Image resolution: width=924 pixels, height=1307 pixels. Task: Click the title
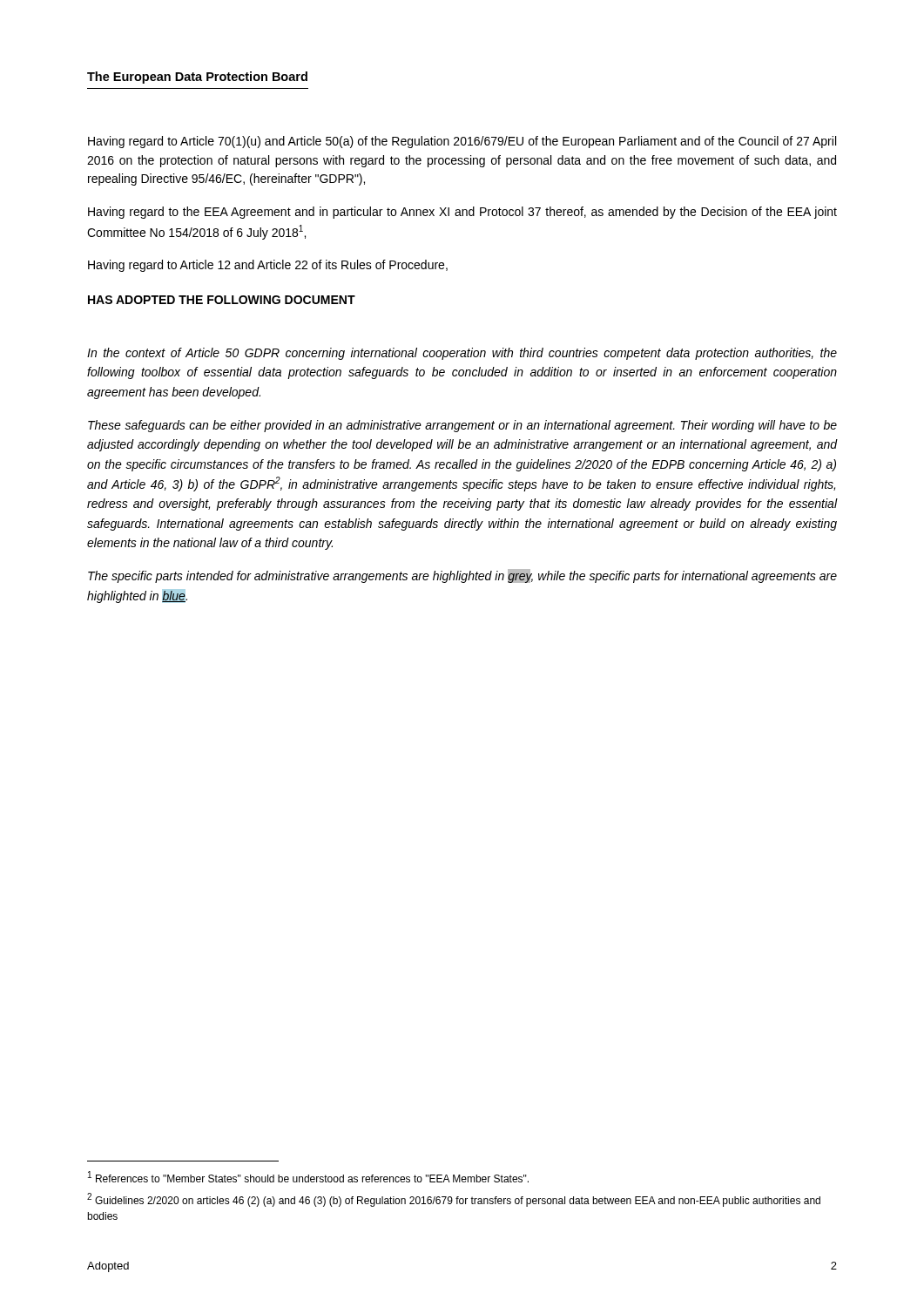pyautogui.click(x=198, y=77)
